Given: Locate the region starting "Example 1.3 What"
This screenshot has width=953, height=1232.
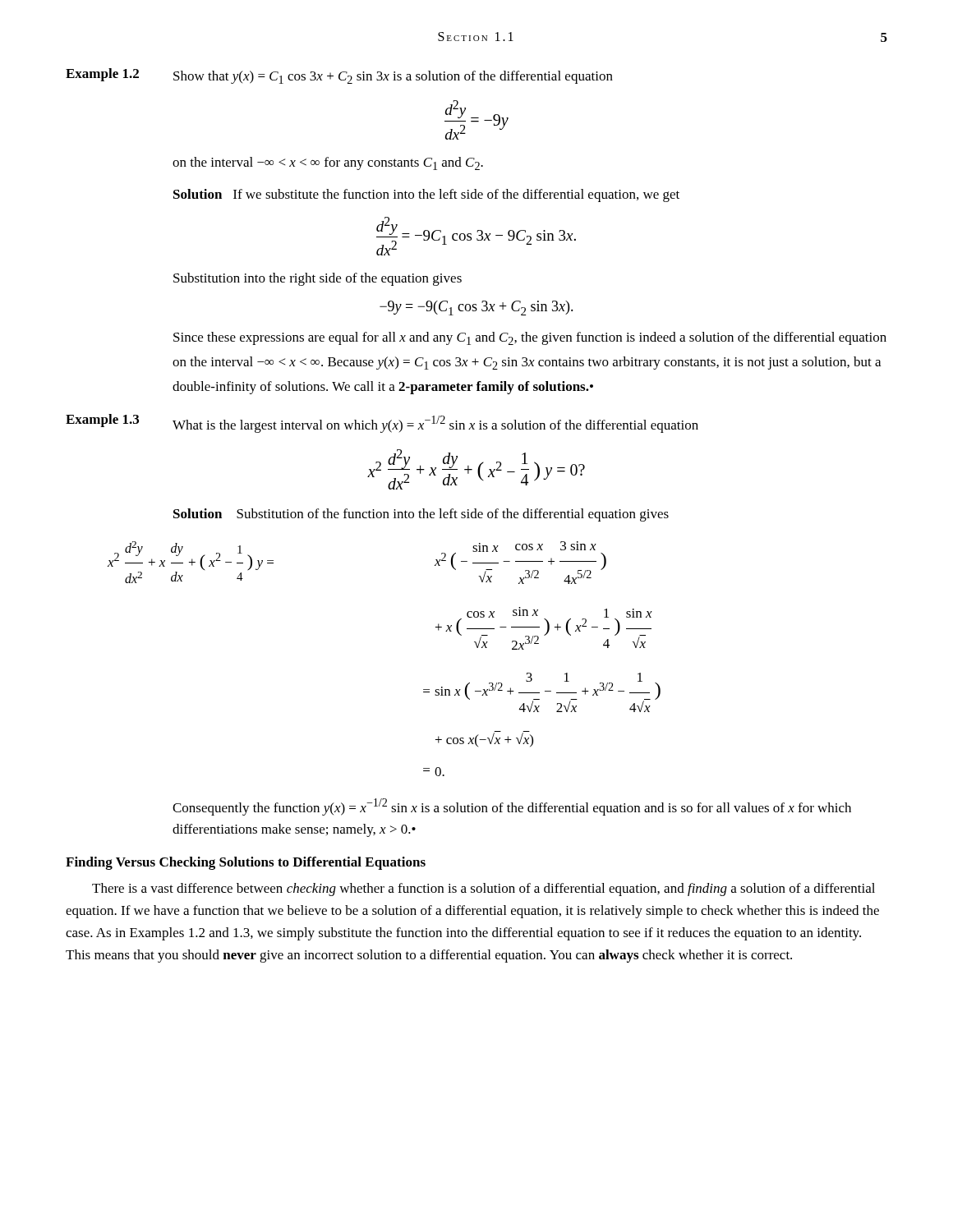Looking at the screenshot, I should pyautogui.click(x=476, y=423).
